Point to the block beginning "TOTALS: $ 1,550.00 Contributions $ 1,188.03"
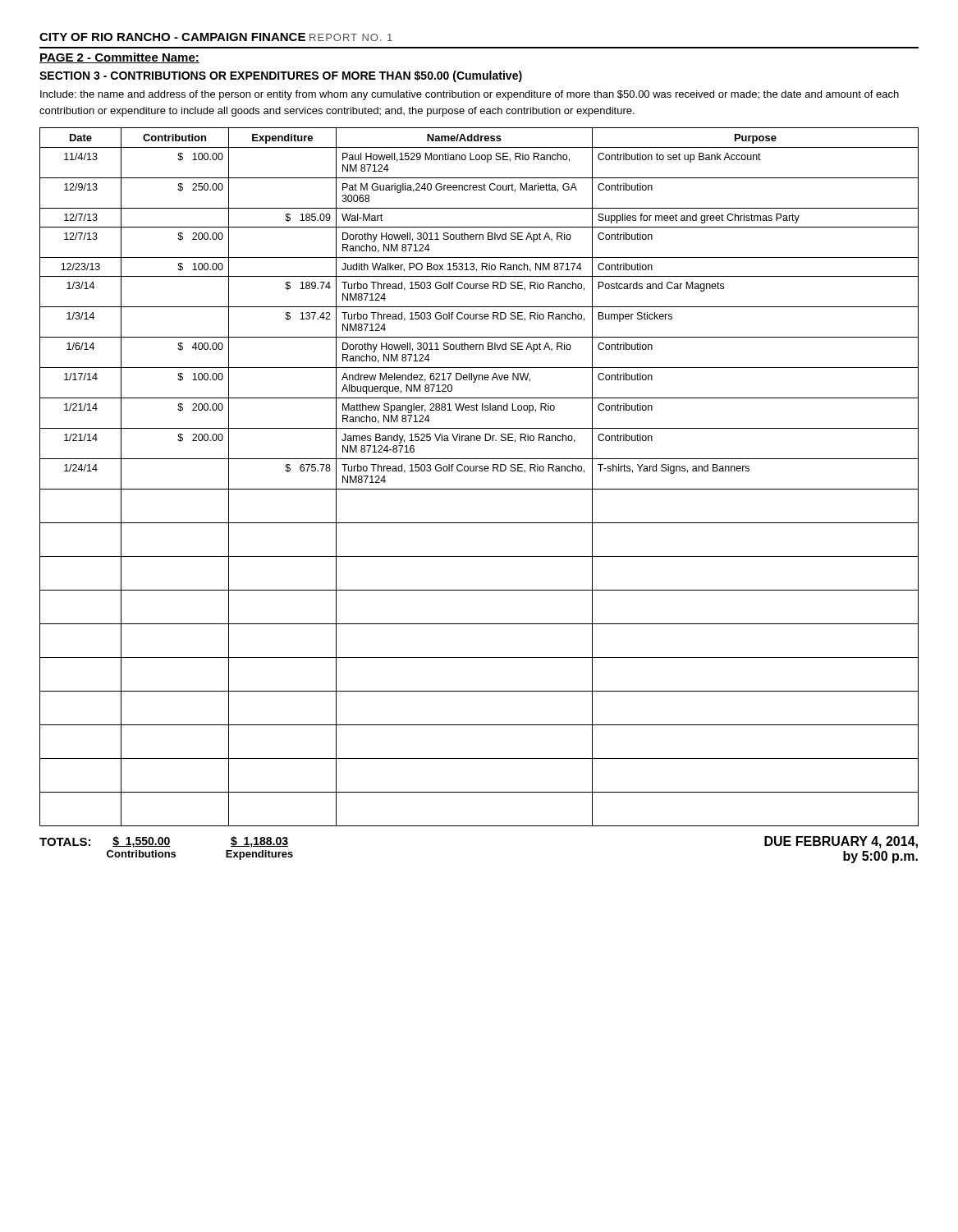 [x=55, y=842]
